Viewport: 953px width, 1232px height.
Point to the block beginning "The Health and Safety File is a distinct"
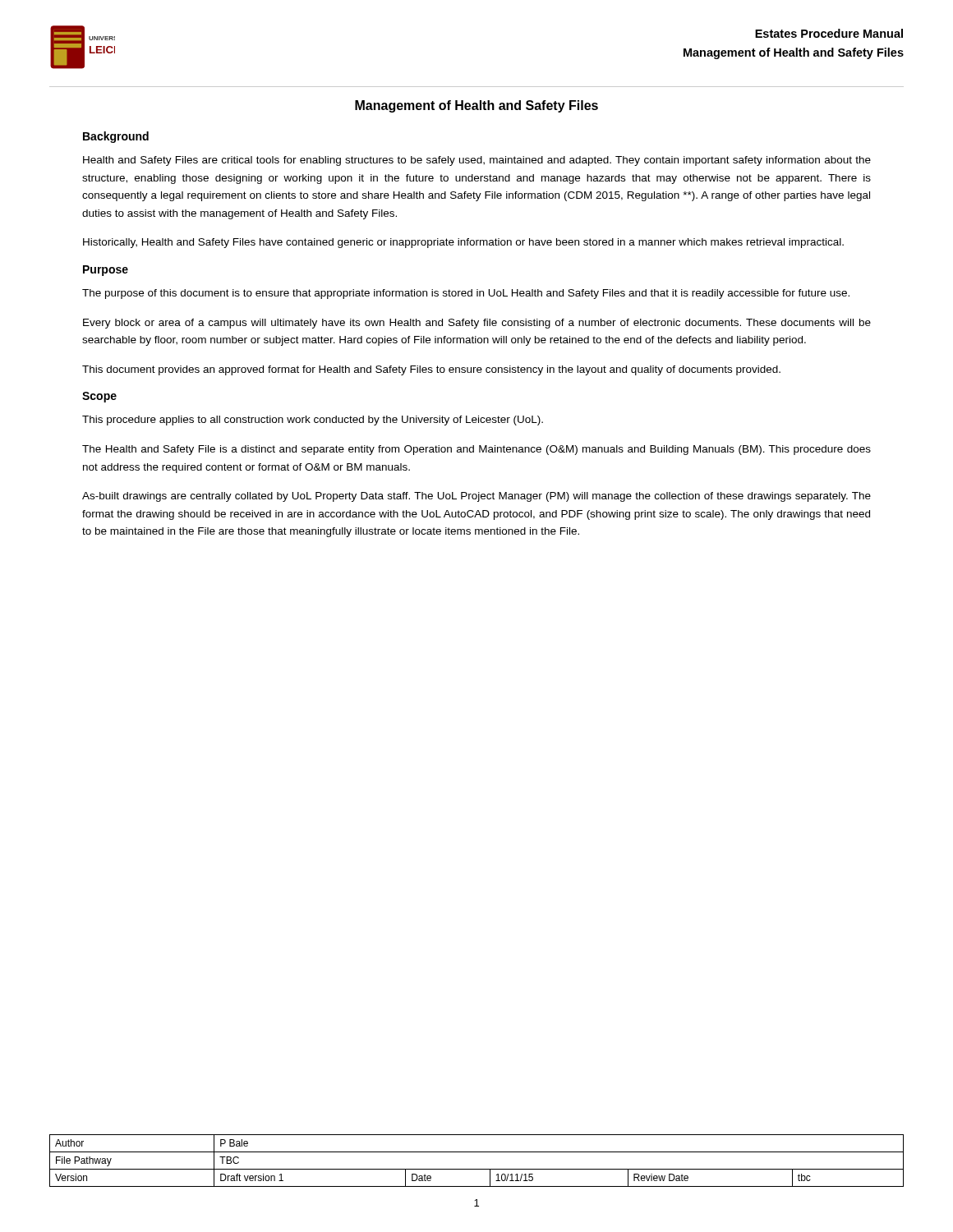pos(476,458)
